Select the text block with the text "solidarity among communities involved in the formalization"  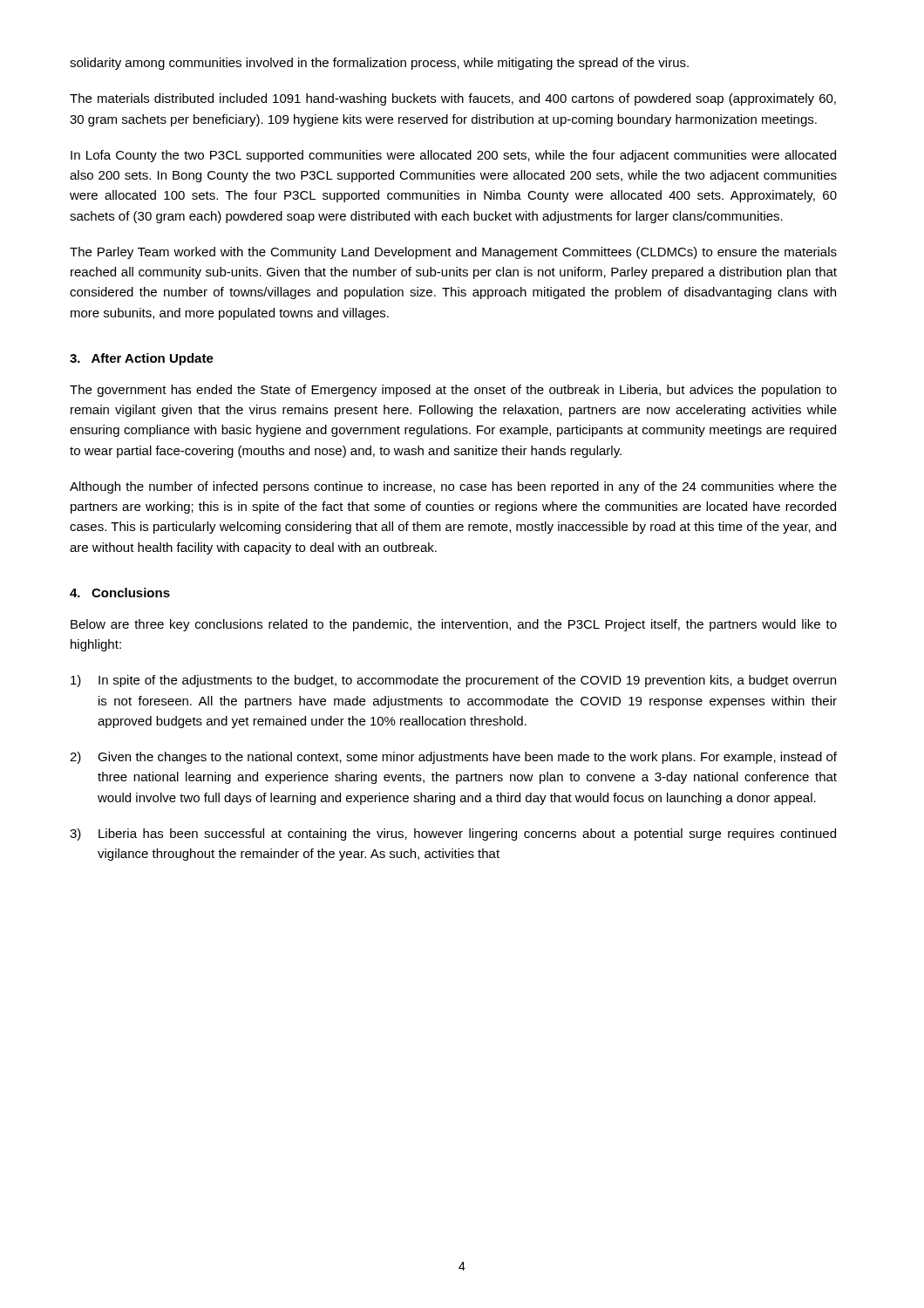tap(380, 62)
